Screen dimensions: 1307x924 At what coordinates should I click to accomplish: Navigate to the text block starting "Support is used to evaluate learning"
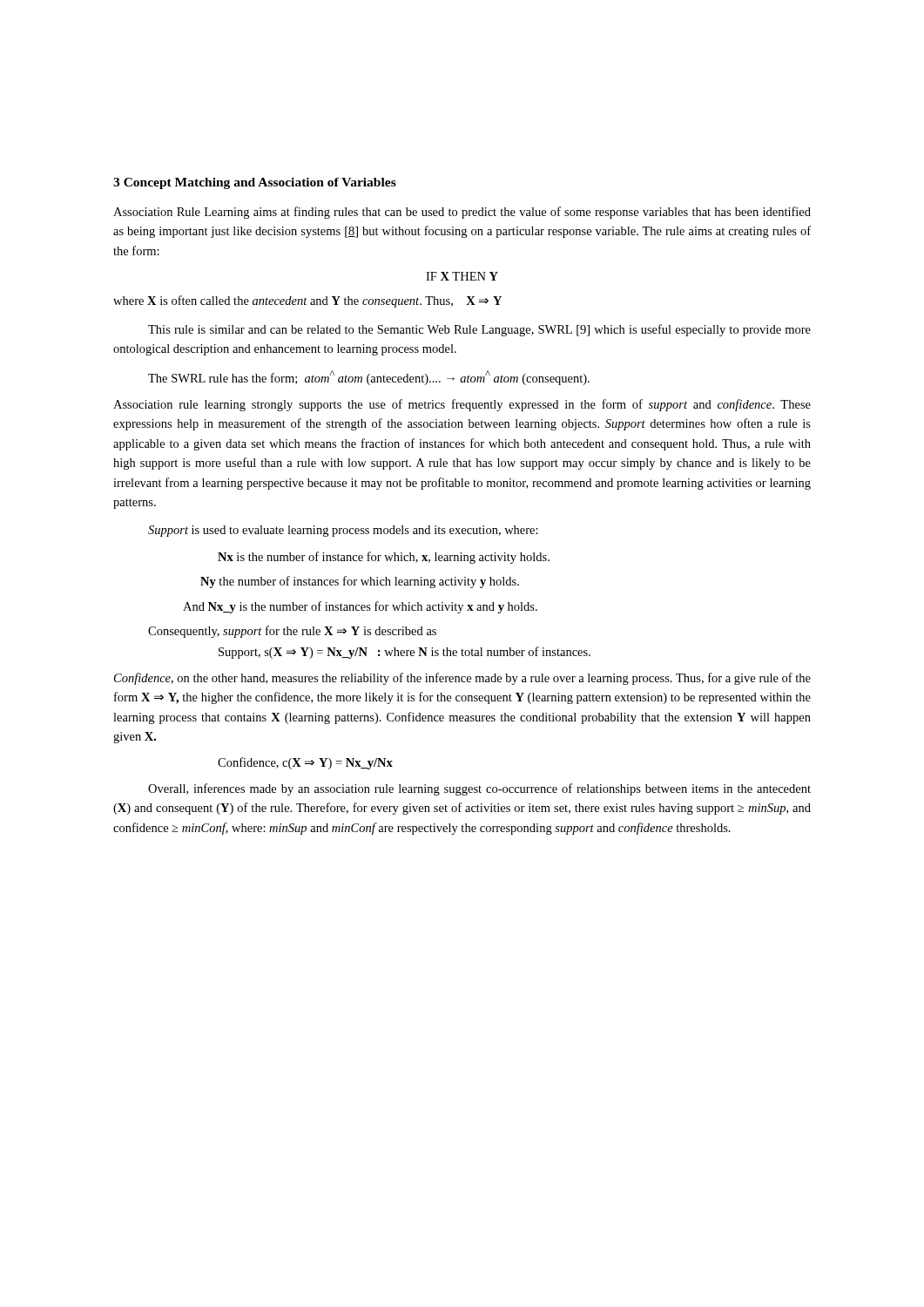tap(343, 530)
